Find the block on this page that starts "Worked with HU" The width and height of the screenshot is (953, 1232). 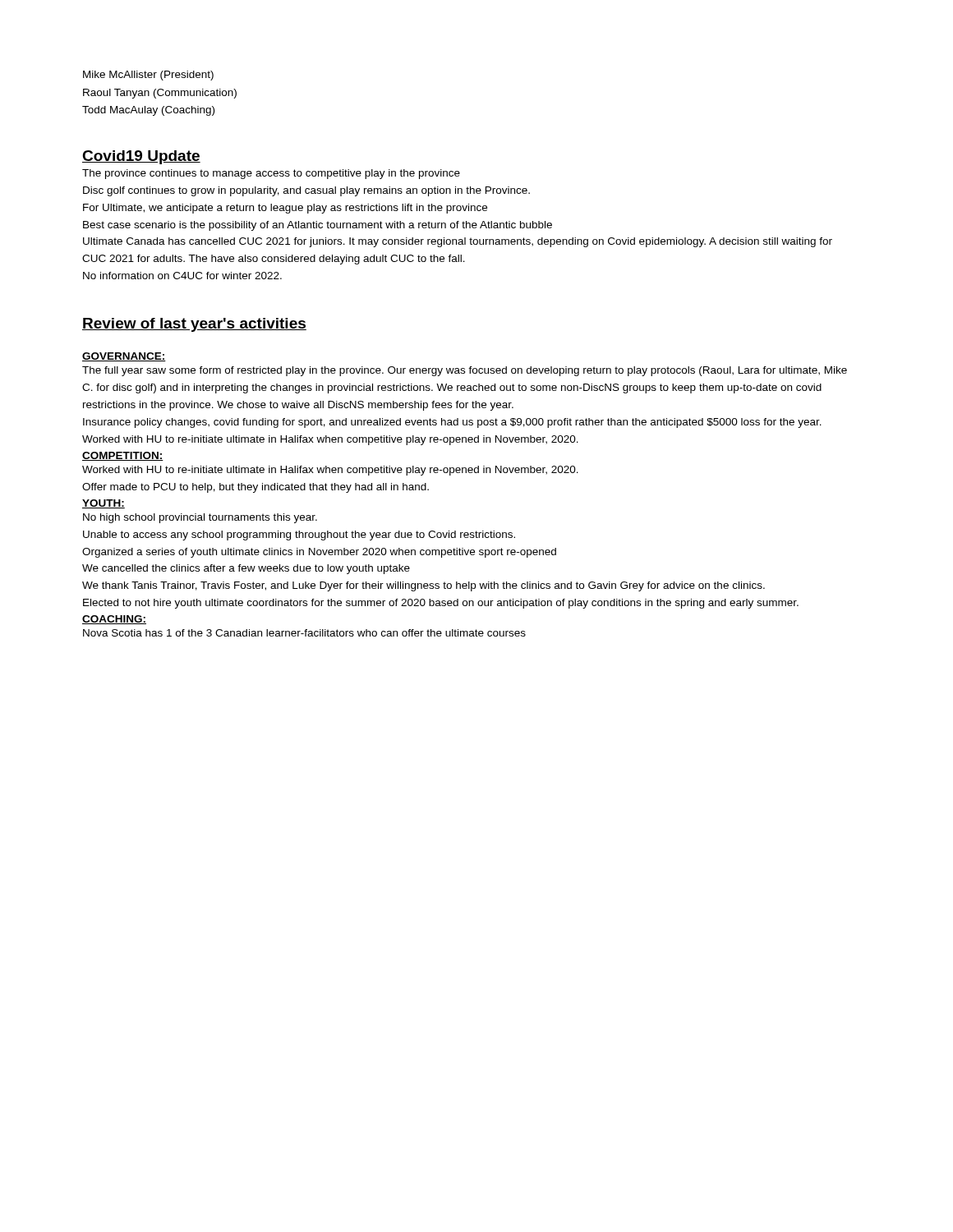[x=331, y=478]
